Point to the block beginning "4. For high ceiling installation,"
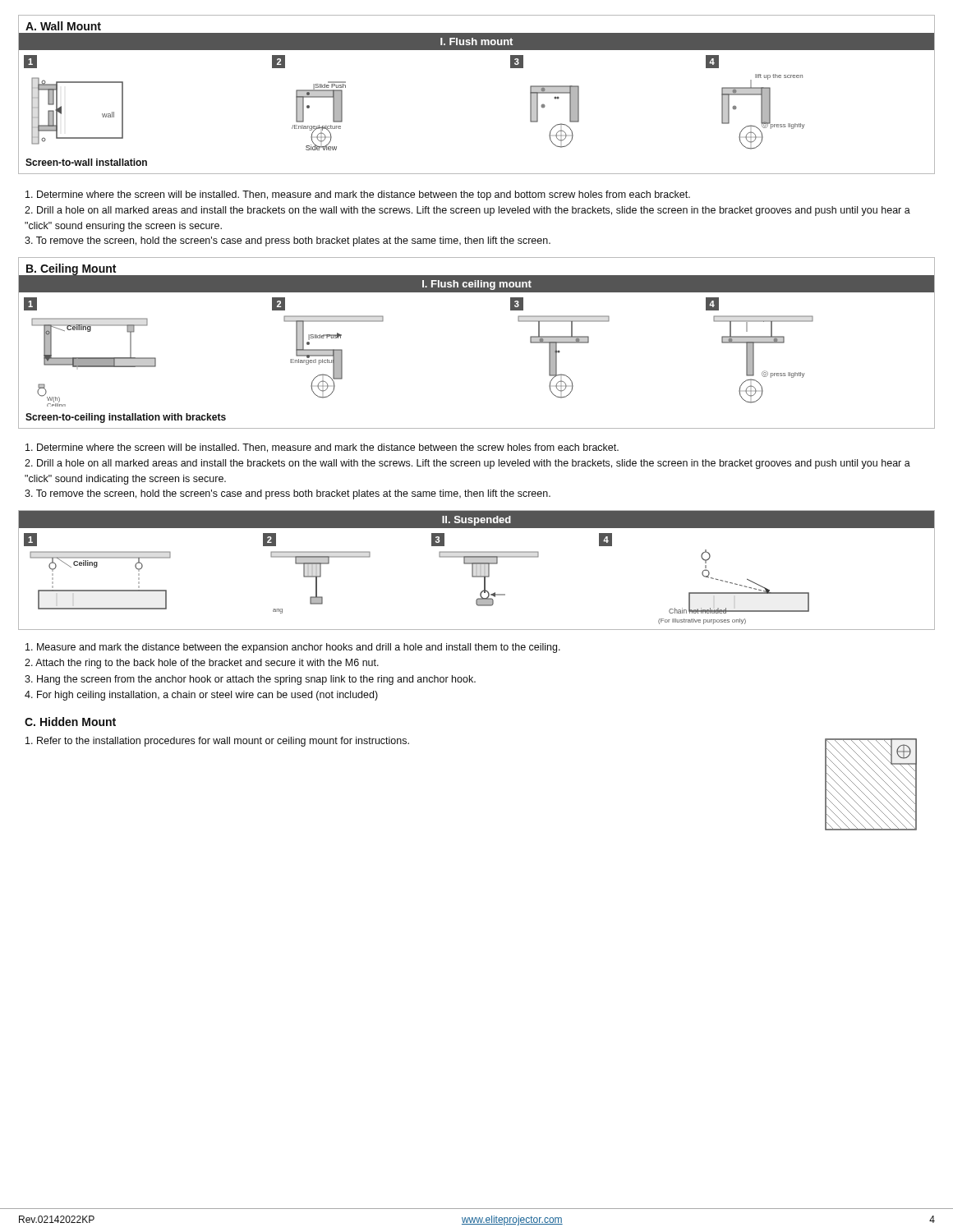Viewport: 953px width, 1232px height. click(201, 695)
